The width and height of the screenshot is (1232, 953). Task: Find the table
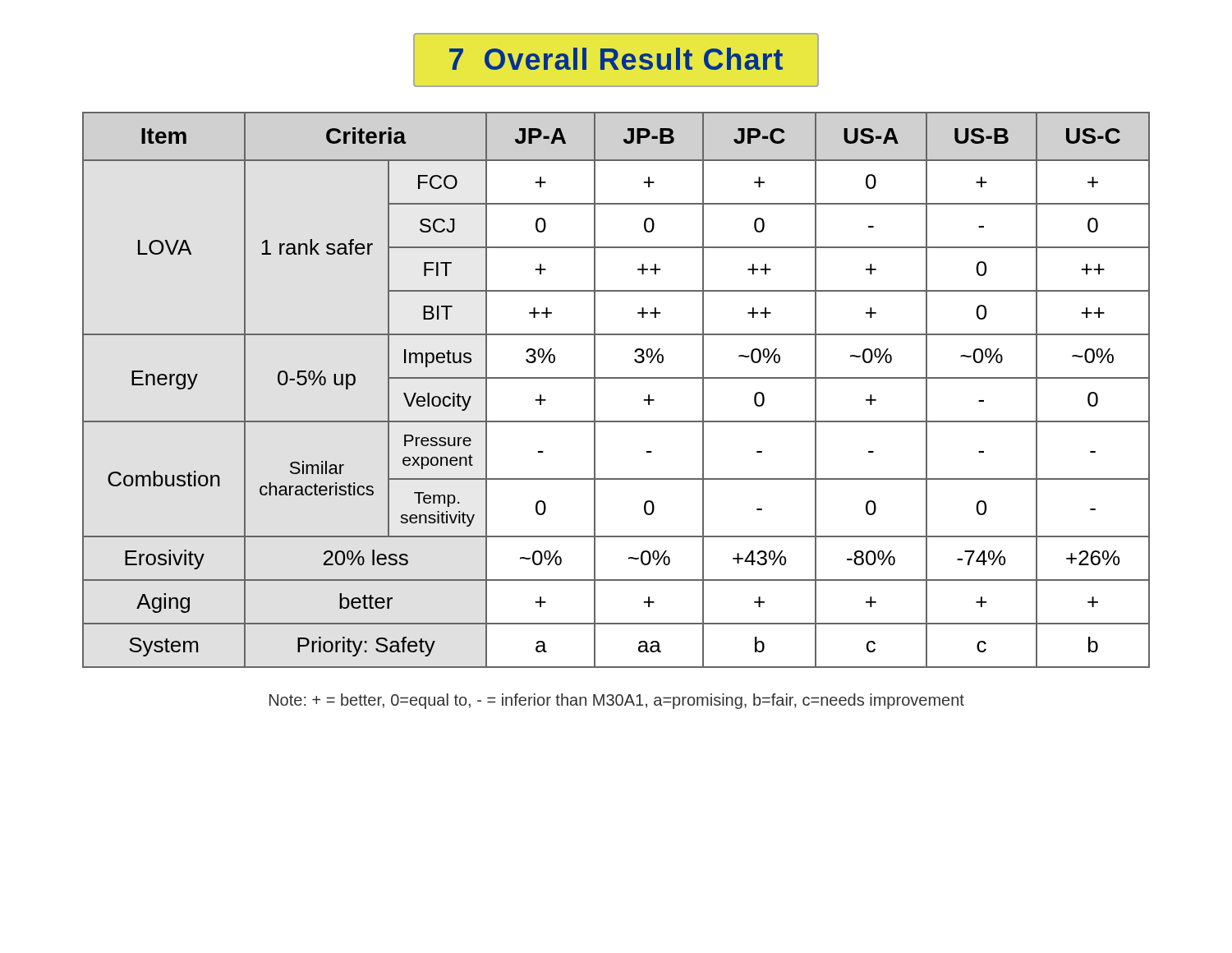coord(616,390)
